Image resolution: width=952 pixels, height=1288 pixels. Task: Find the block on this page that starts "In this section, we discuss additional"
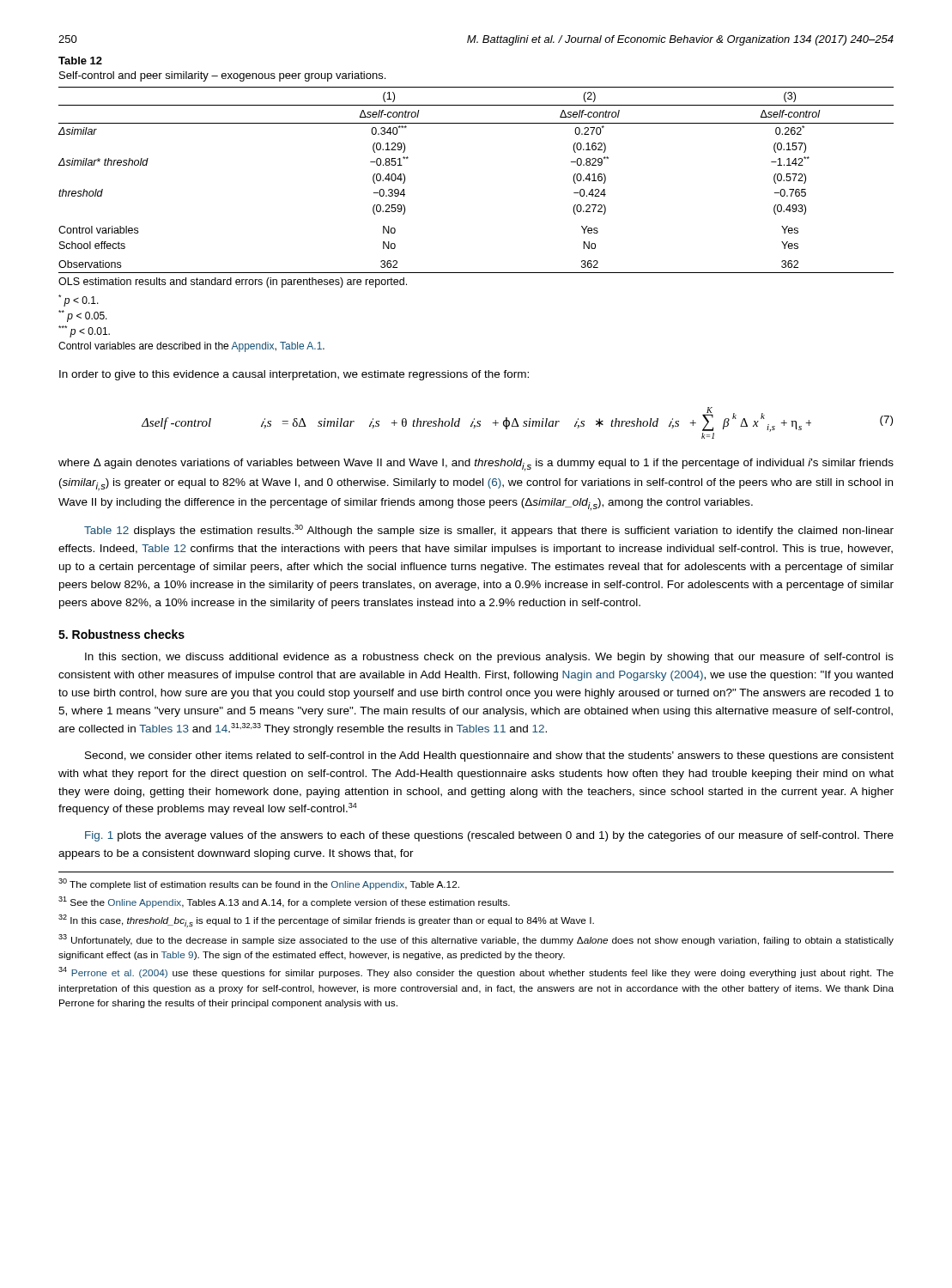coord(476,692)
